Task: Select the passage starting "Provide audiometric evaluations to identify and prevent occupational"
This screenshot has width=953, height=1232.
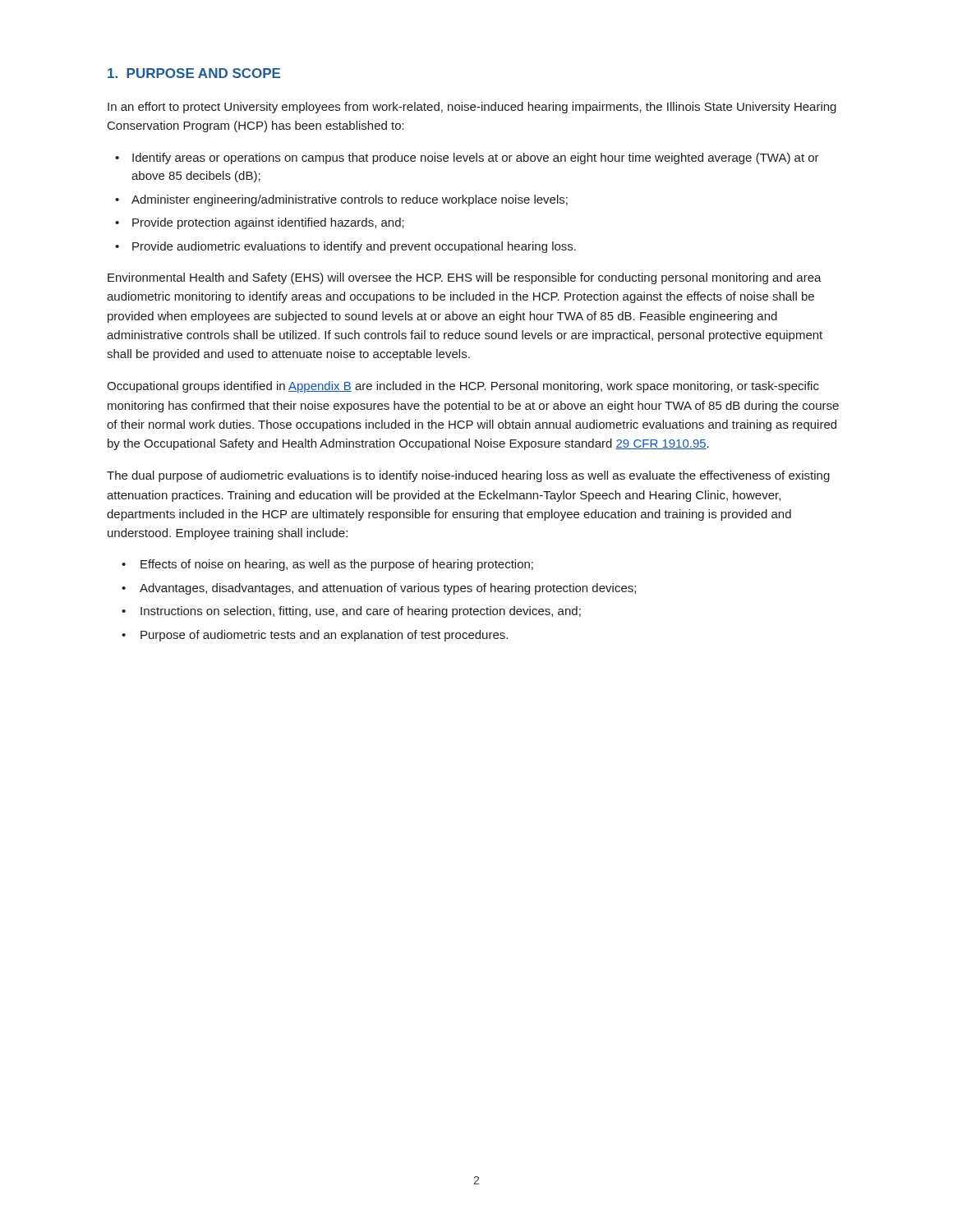Action: 354,246
